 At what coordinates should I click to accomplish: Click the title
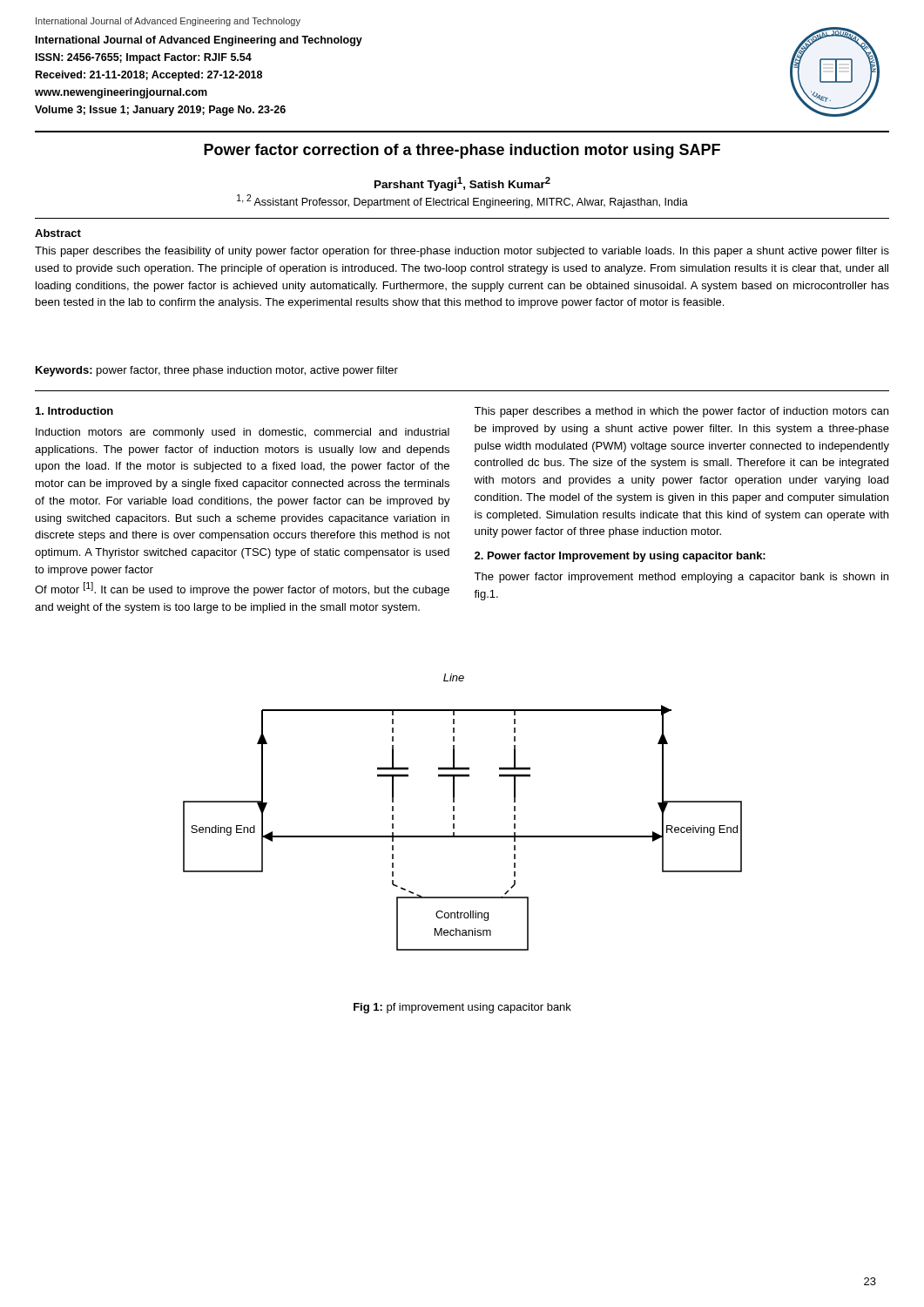point(462,150)
